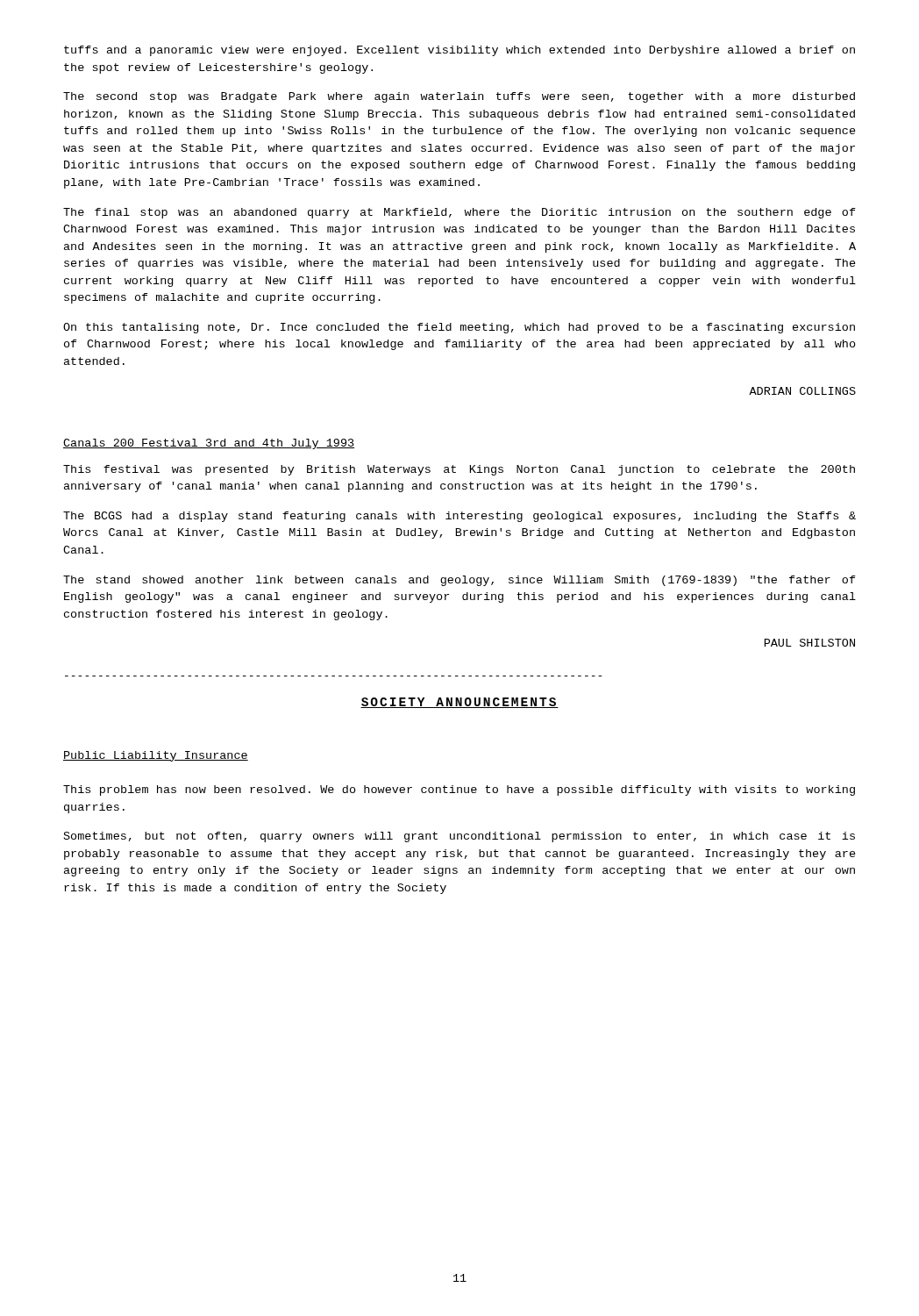Viewport: 919px width, 1316px height.
Task: Click on the element starting "Canals 200 Festival 3rd"
Action: tap(209, 444)
